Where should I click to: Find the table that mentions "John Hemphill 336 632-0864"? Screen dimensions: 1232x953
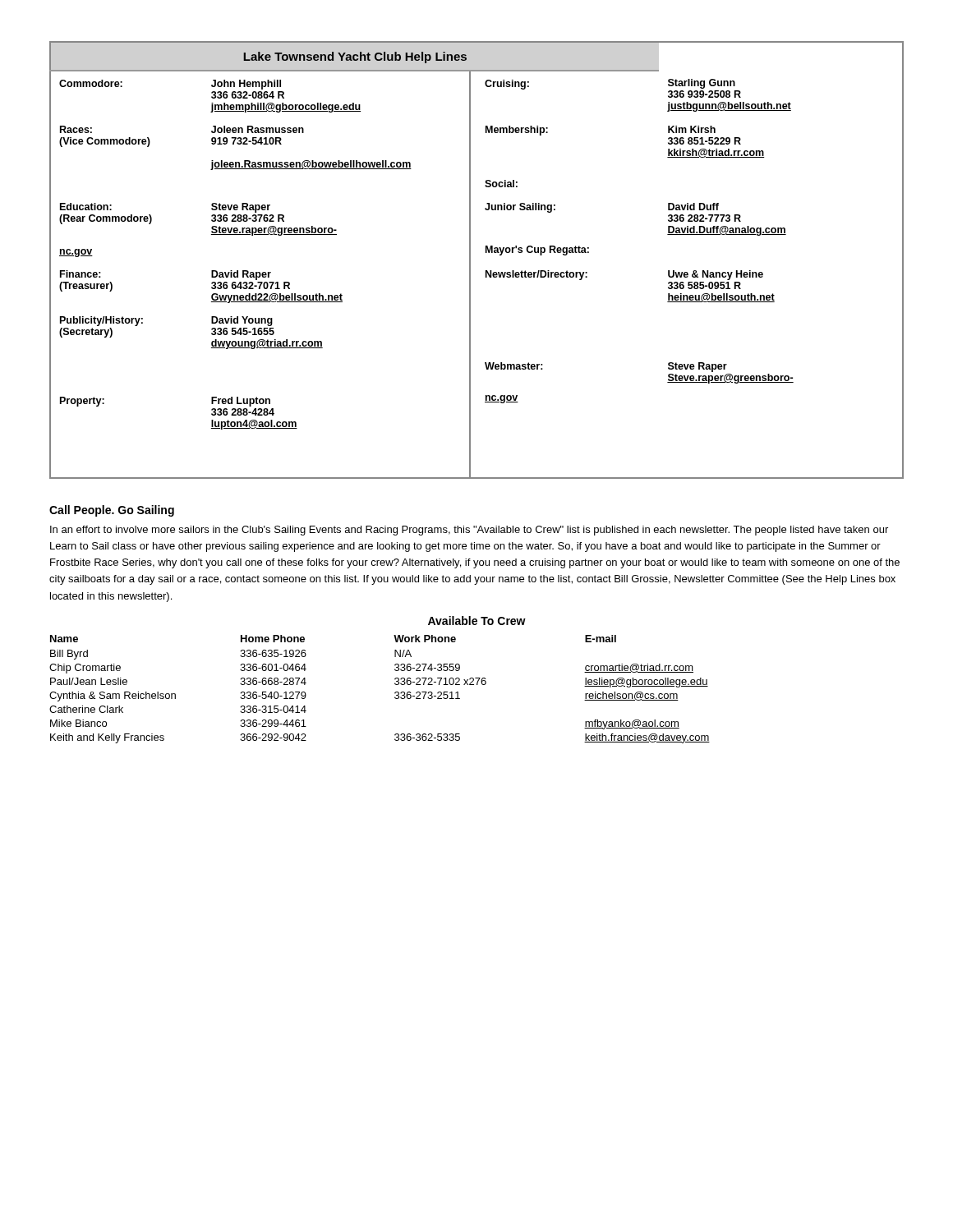coord(476,260)
